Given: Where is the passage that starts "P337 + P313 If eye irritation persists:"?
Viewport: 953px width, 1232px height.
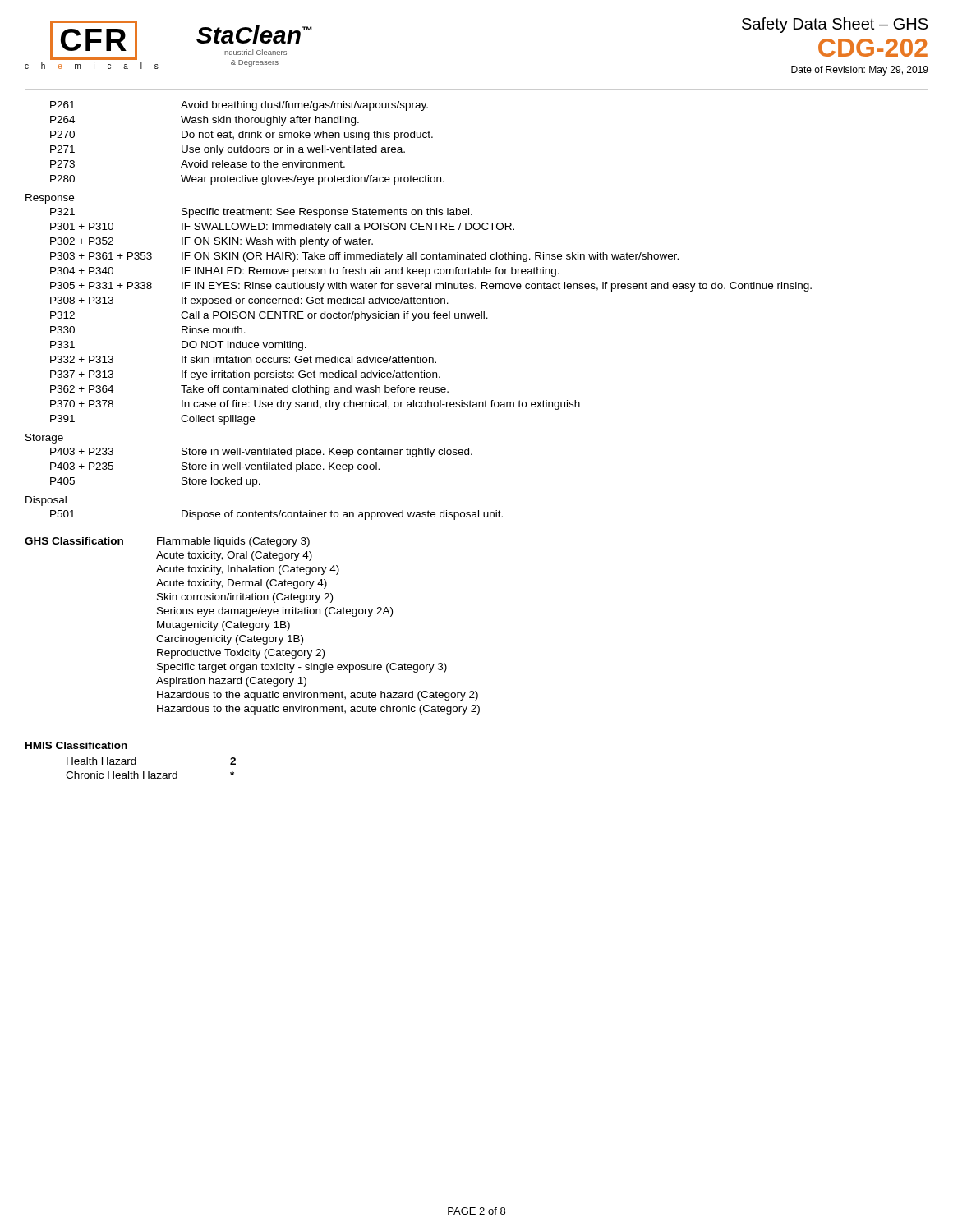Looking at the screenshot, I should click(245, 375).
